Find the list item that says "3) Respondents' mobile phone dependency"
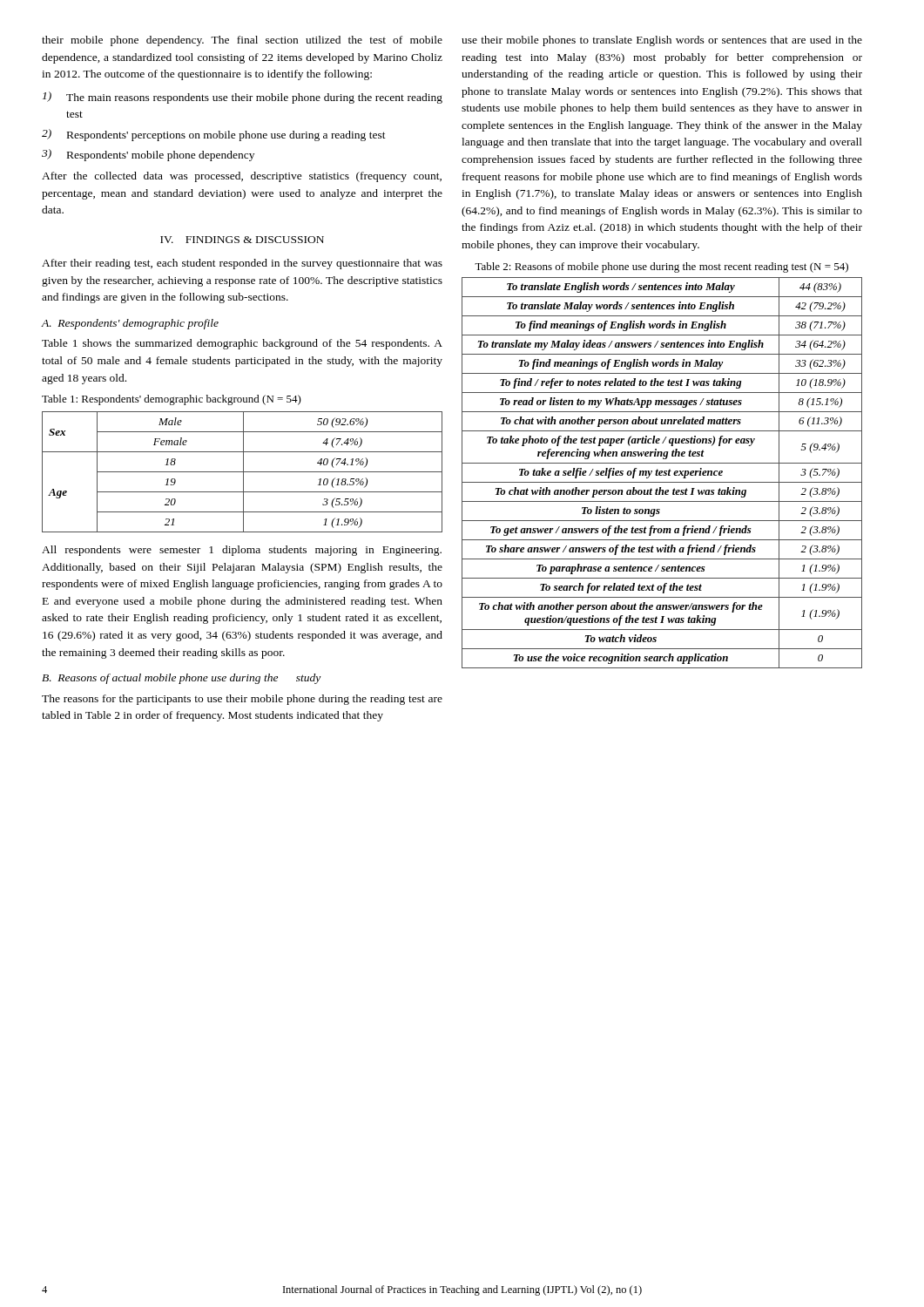924x1307 pixels. click(x=242, y=155)
